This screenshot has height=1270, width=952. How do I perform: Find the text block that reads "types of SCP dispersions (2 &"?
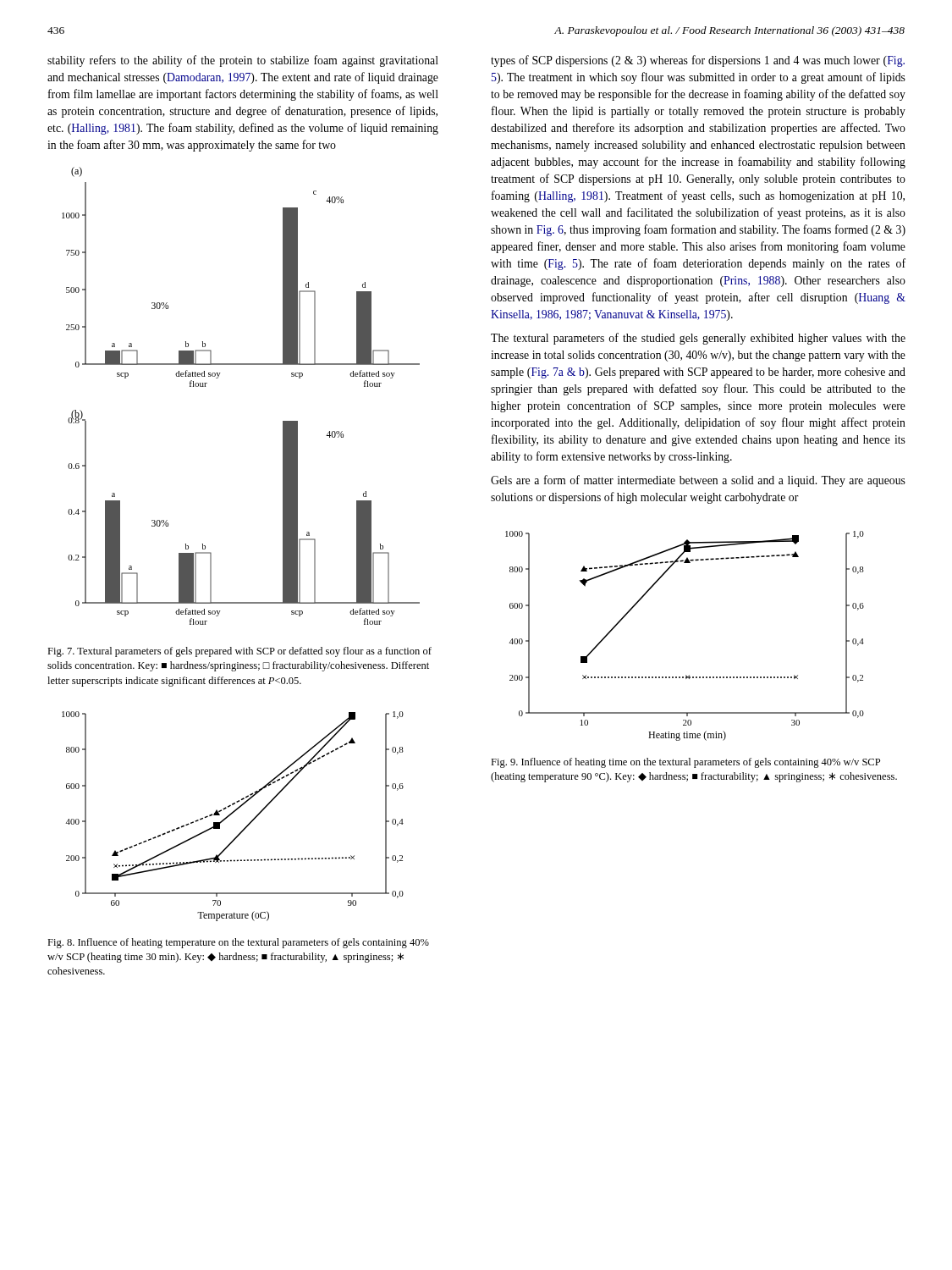698,188
